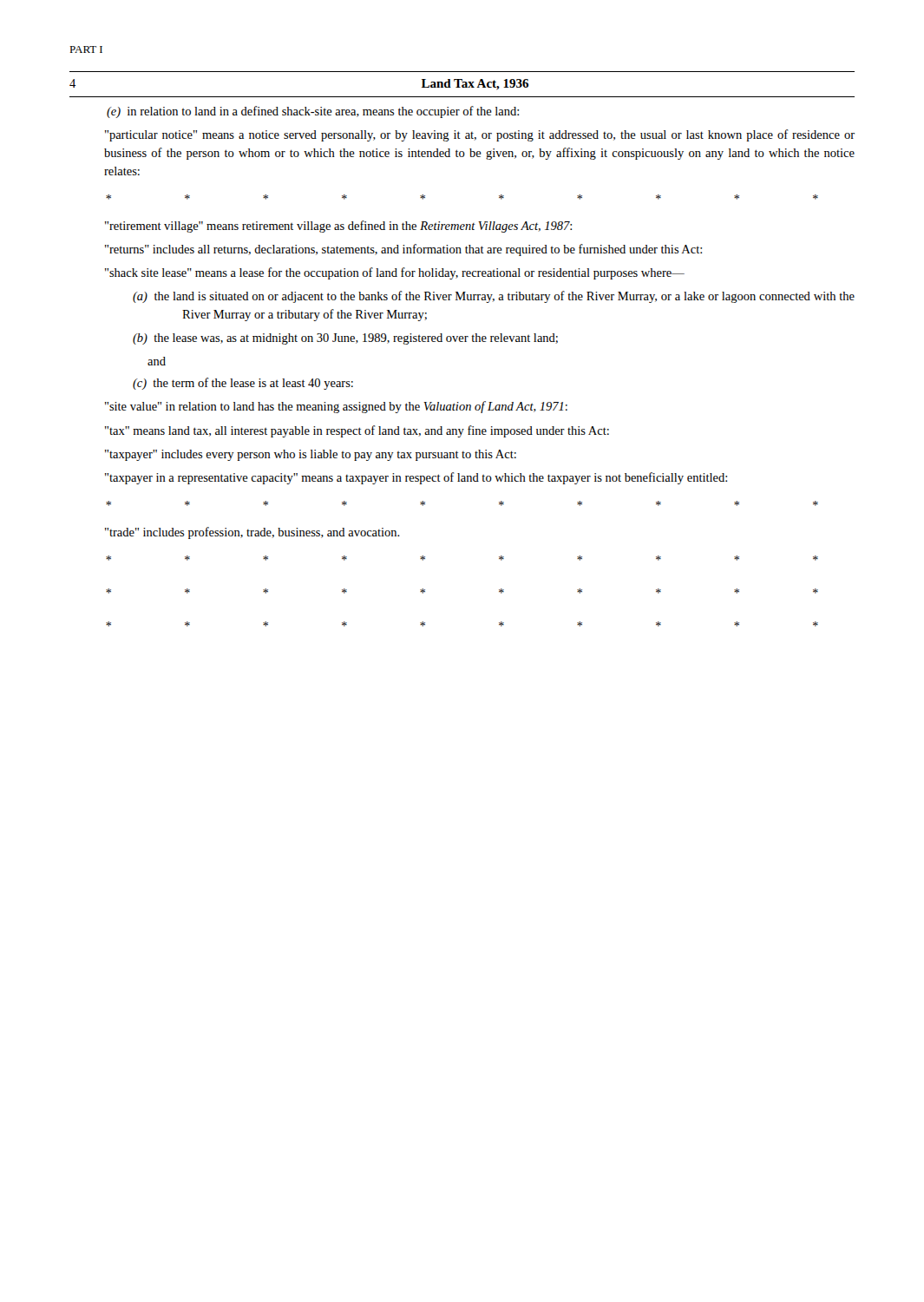Locate the text block starting "(c) the term of"
Image resolution: width=924 pixels, height=1302 pixels.
click(243, 383)
